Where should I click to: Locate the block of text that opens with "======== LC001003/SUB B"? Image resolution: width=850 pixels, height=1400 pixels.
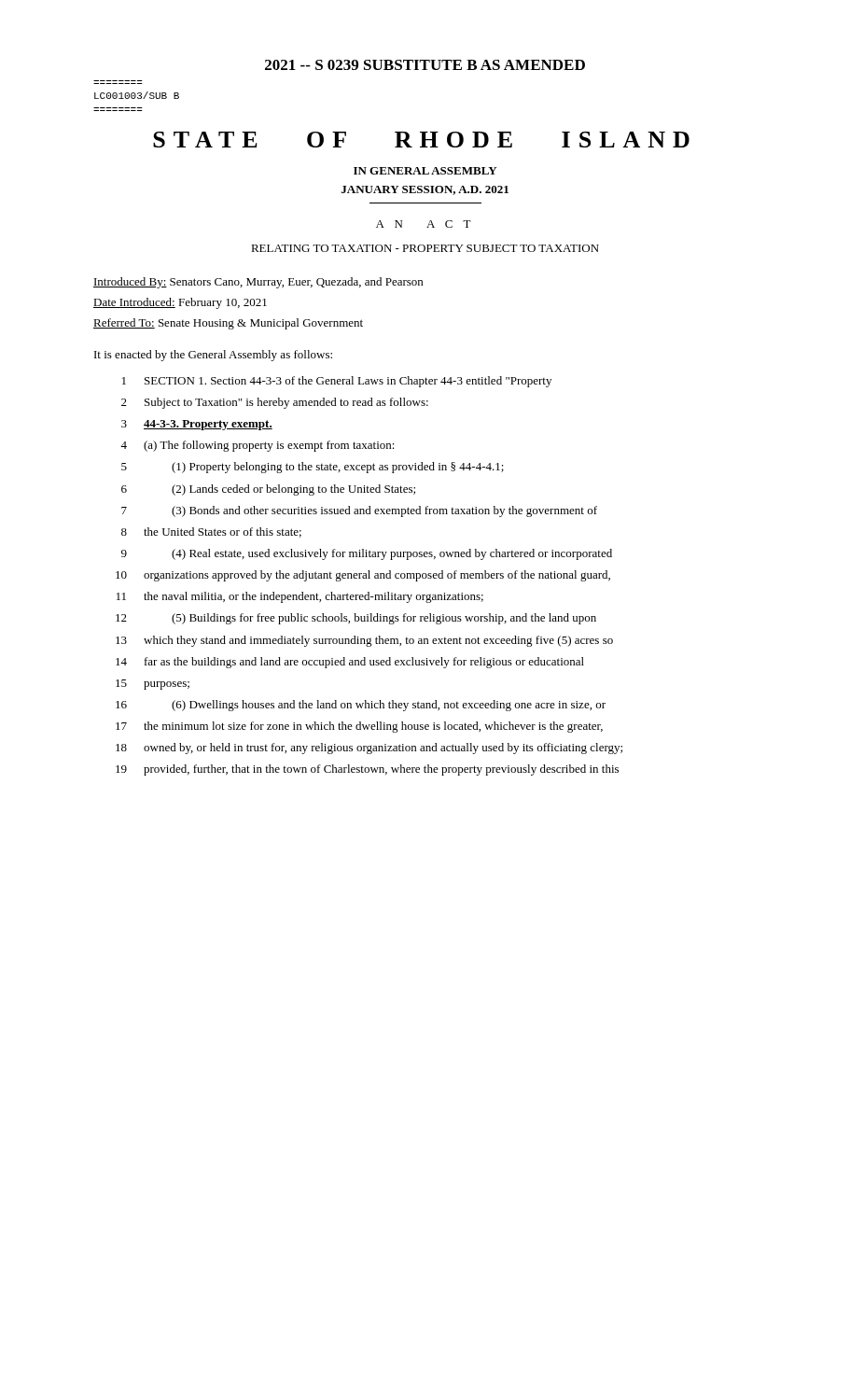point(137,95)
